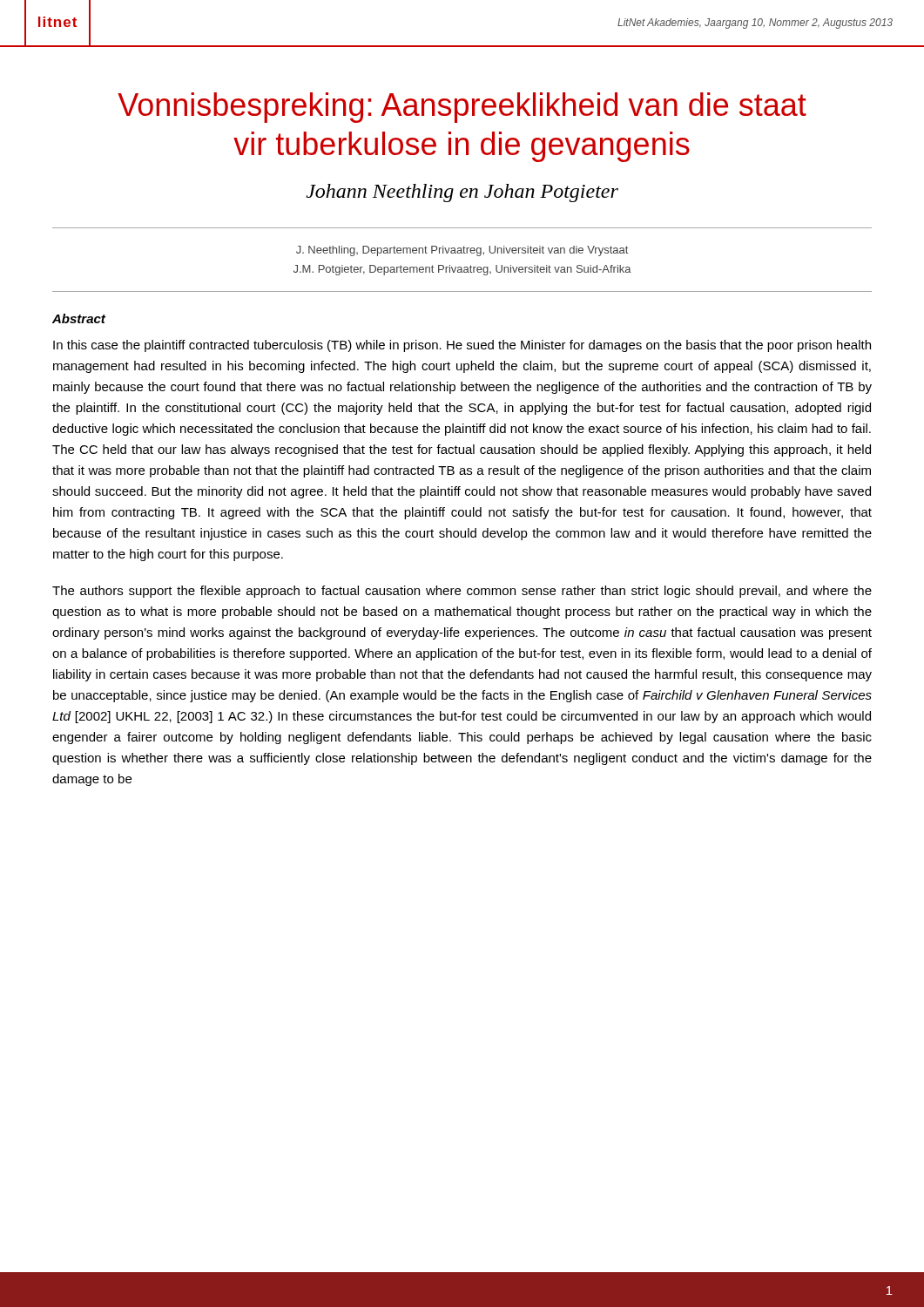
Task: Point to the block starting "Johann Neethling en Johan Potgieter"
Action: click(x=462, y=191)
